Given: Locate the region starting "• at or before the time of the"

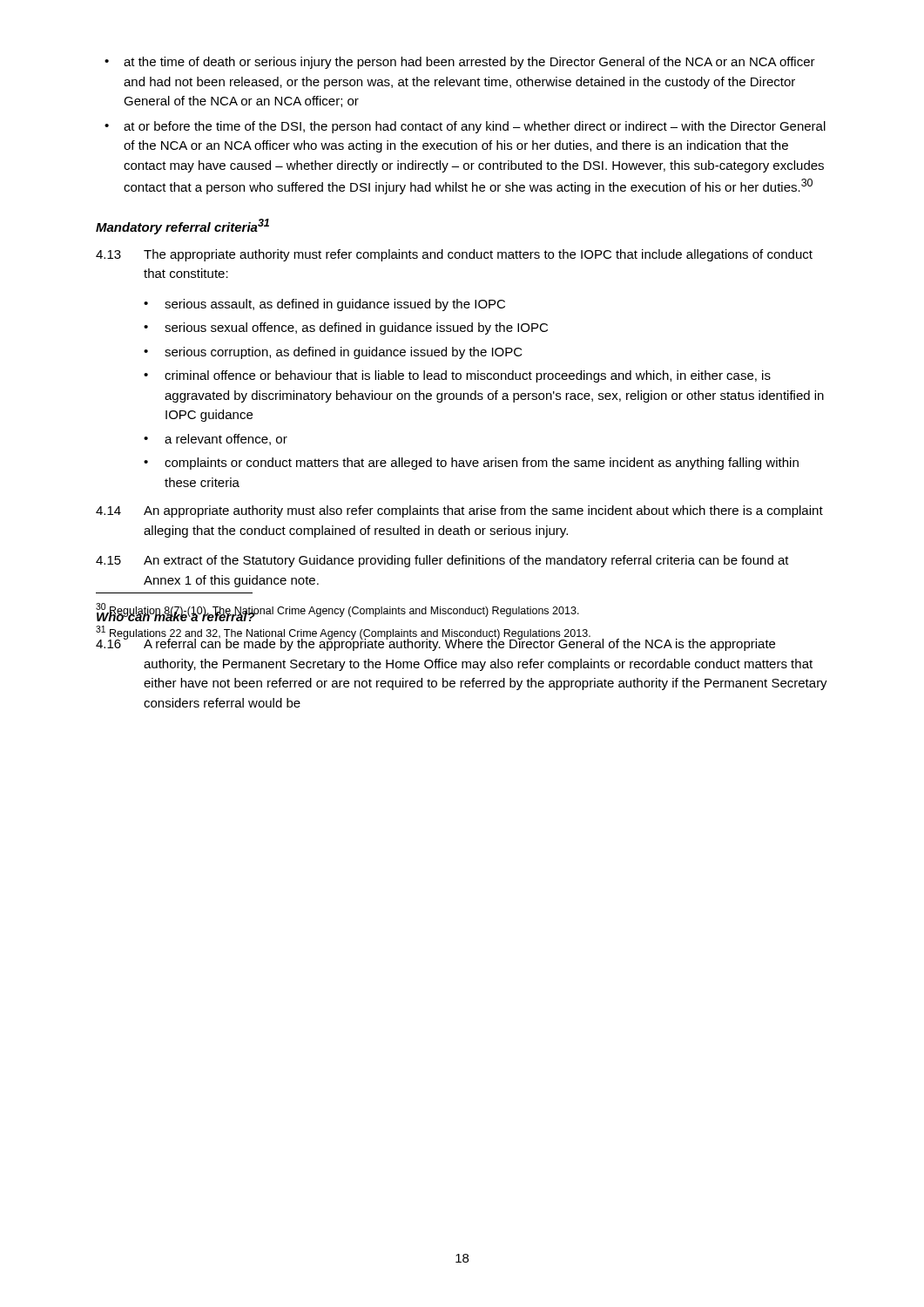Looking at the screenshot, I should tap(466, 157).
